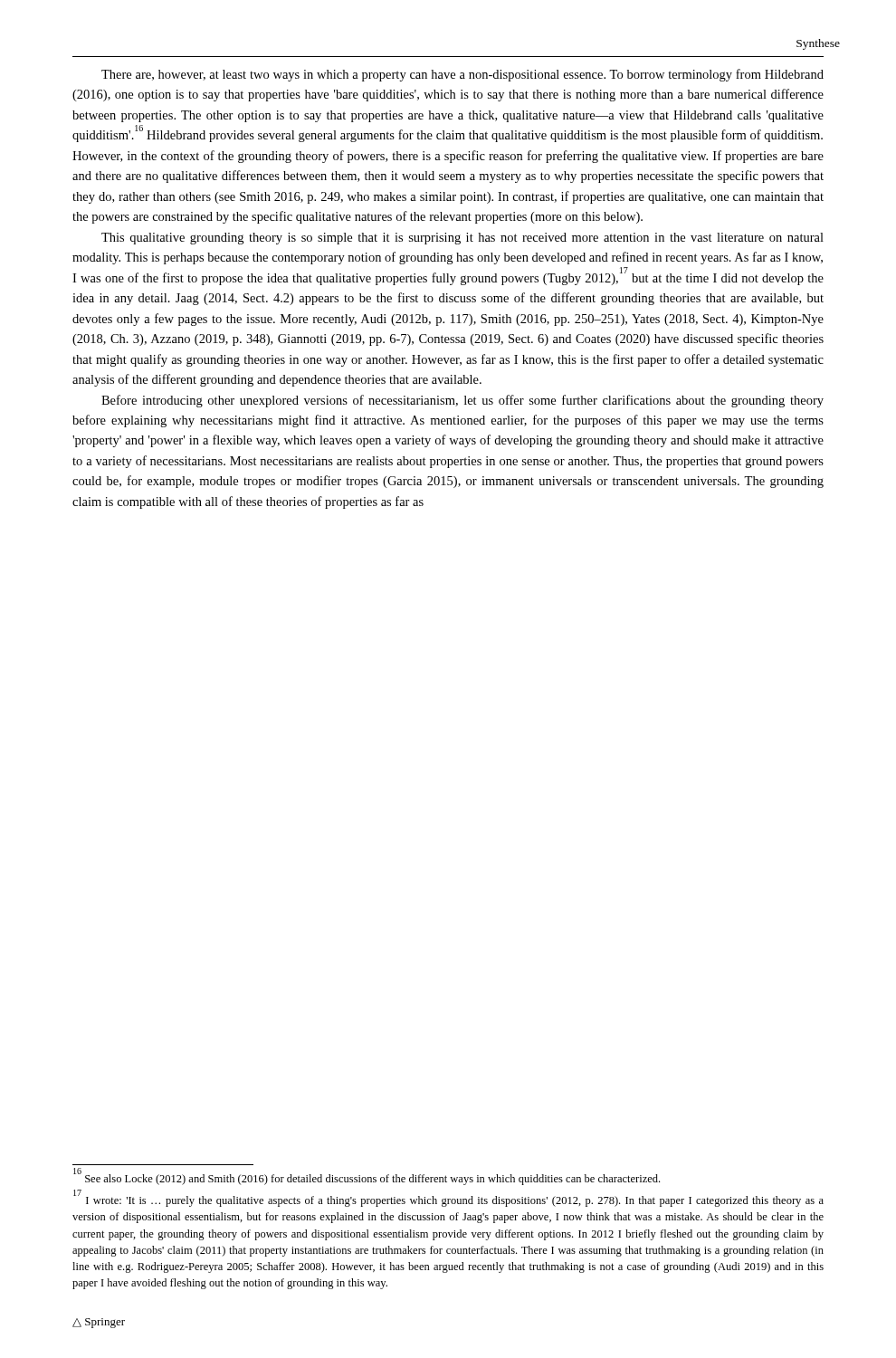Click the passage that begins "There are, however, at least two ways in"

[448, 146]
